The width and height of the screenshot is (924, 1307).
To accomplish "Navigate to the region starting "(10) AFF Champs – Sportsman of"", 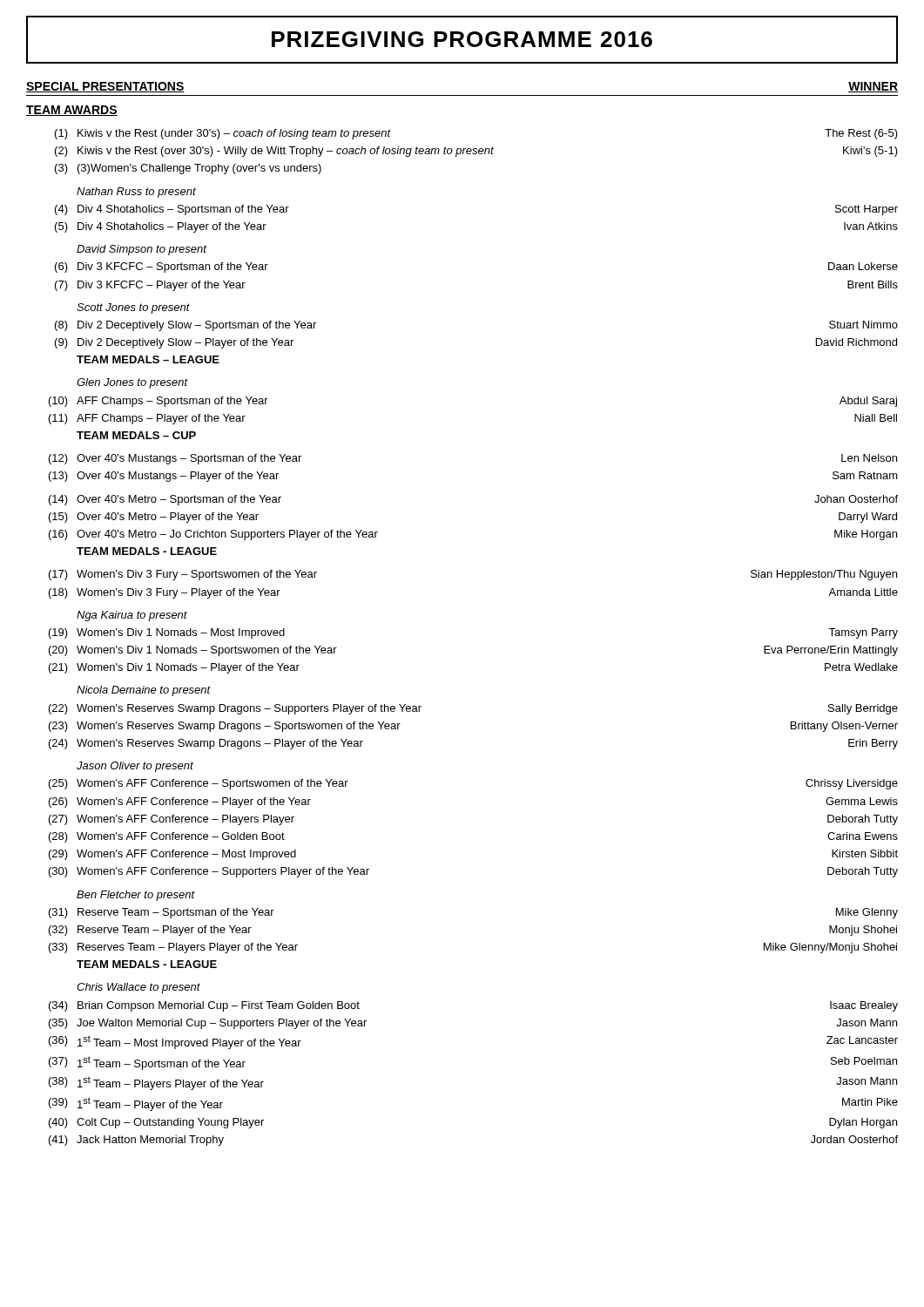I will [x=160, y=400].
